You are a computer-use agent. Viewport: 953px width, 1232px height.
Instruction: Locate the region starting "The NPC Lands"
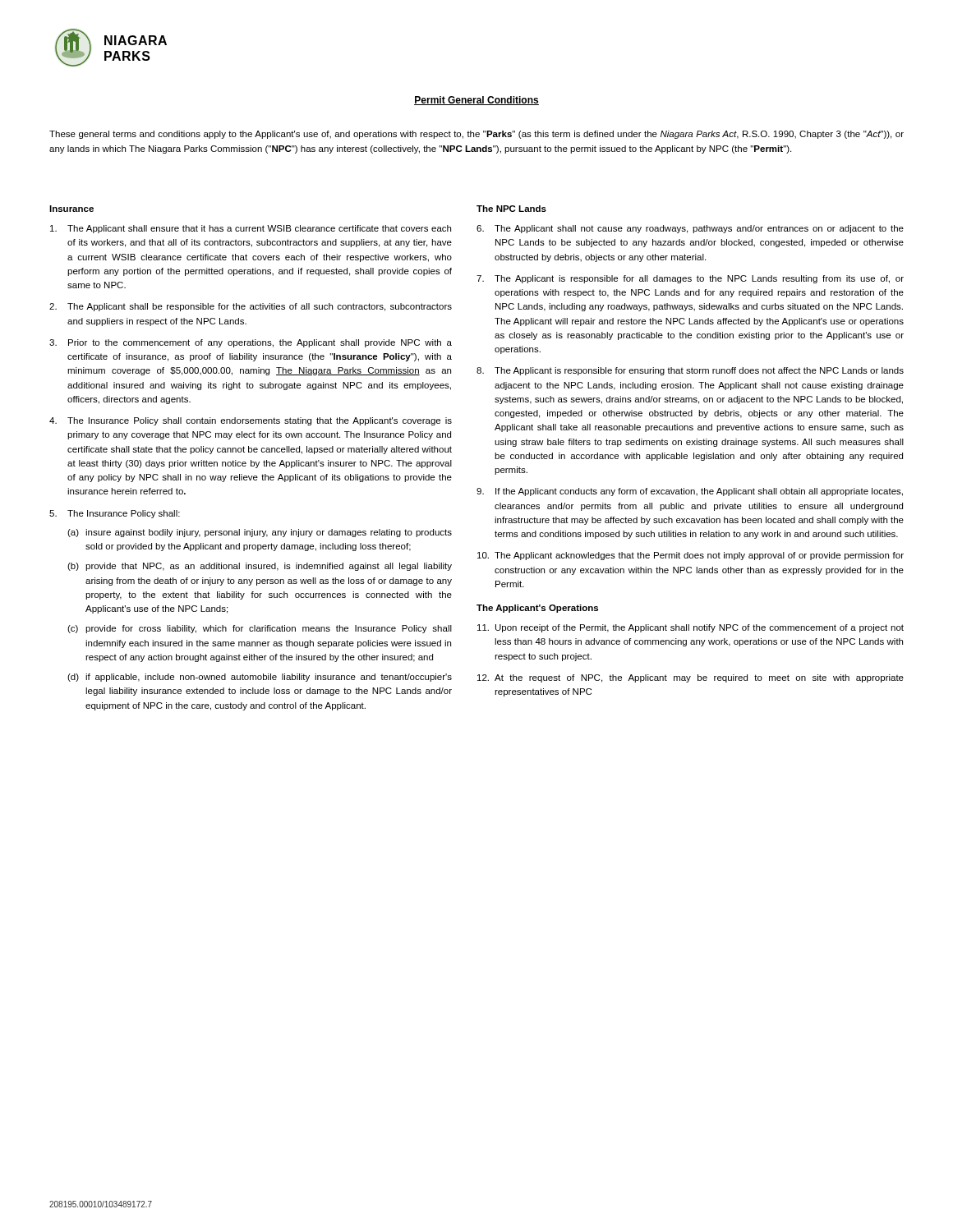point(511,209)
